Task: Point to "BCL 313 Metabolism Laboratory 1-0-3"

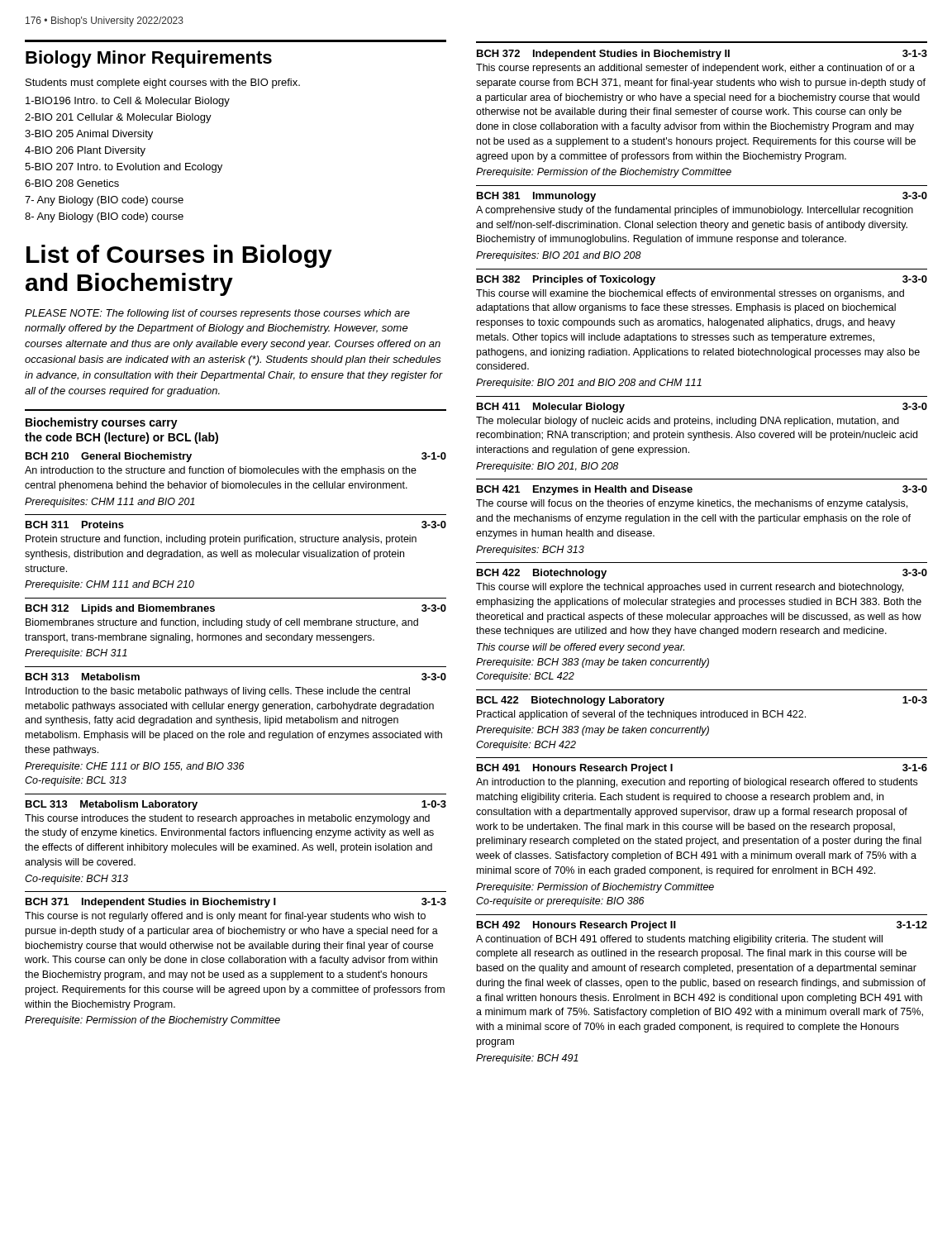Action: 236,801
